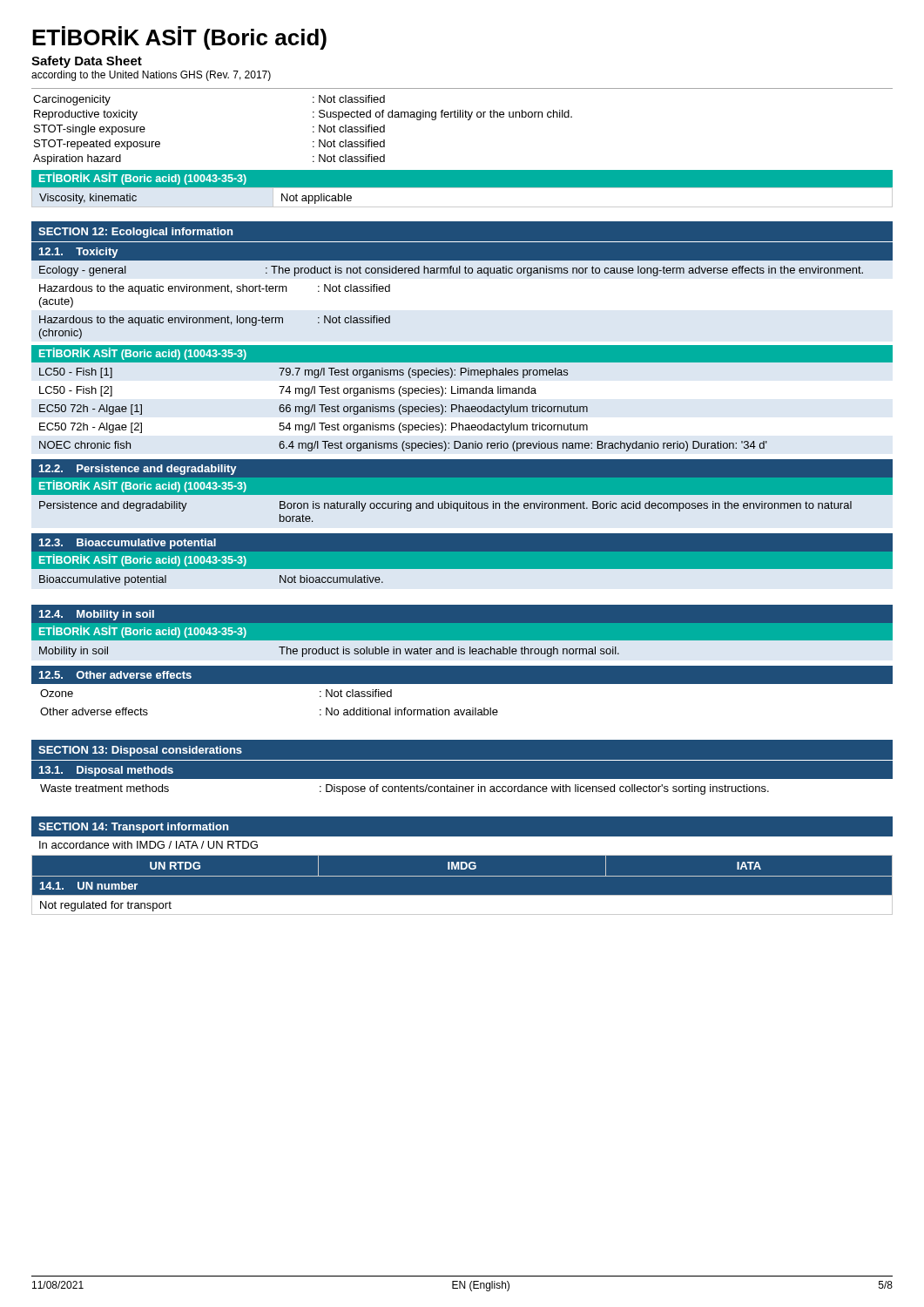
Task: Click on the text block containing "Hazardous to the aquatic environment, long-term"
Action: click(215, 321)
